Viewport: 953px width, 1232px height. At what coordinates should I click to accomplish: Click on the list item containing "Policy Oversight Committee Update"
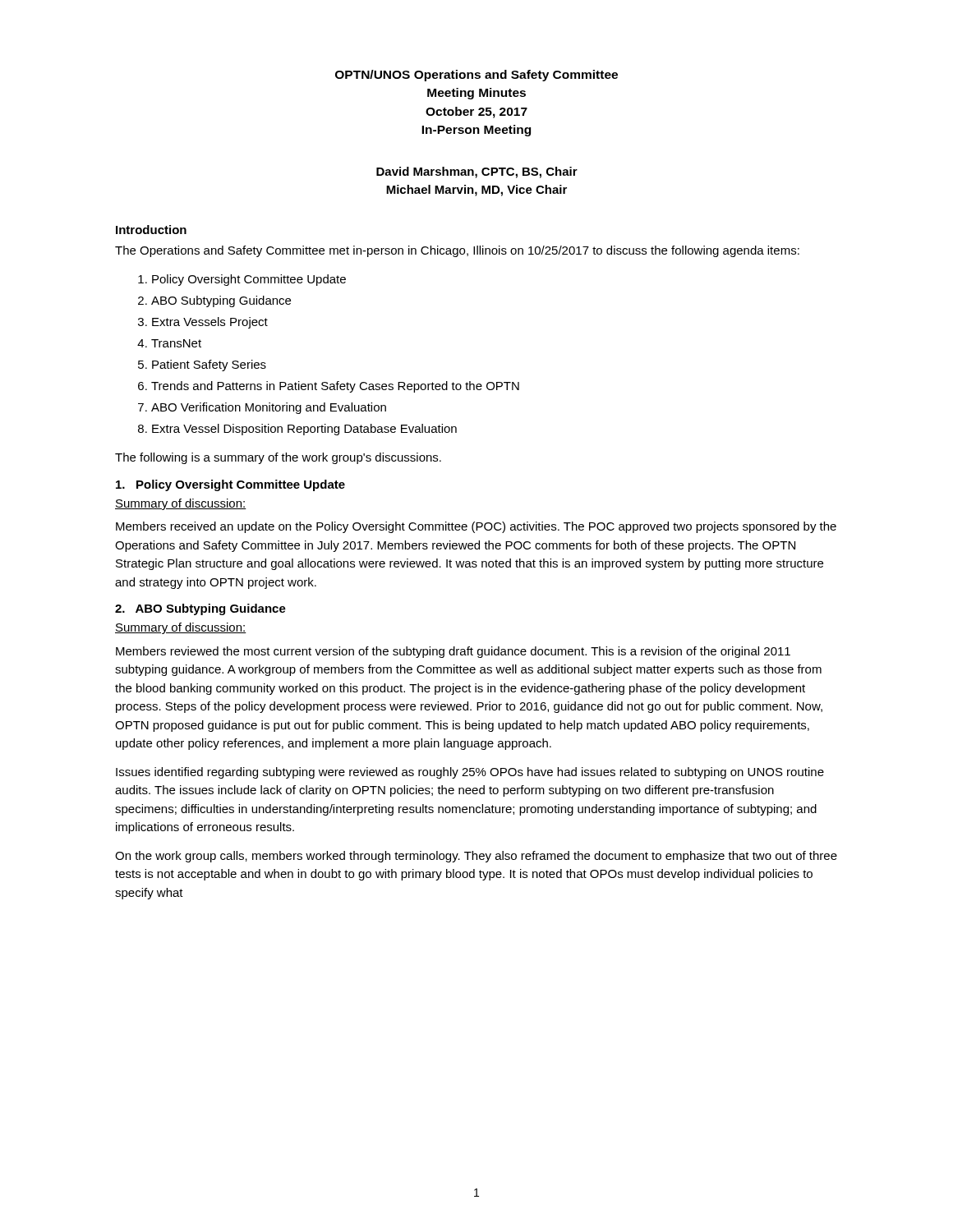coord(249,279)
